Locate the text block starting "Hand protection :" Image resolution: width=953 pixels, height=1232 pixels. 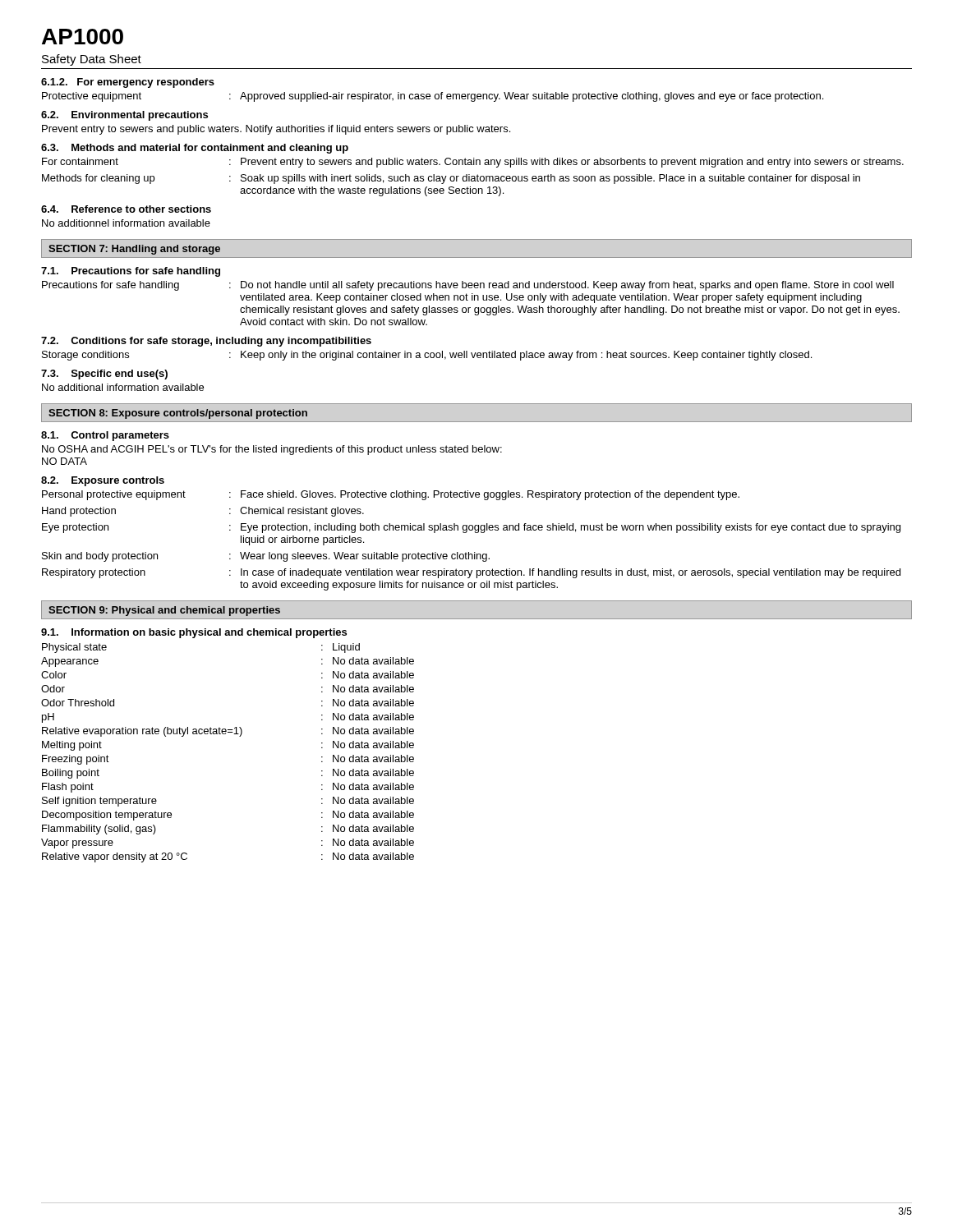coord(77,511)
